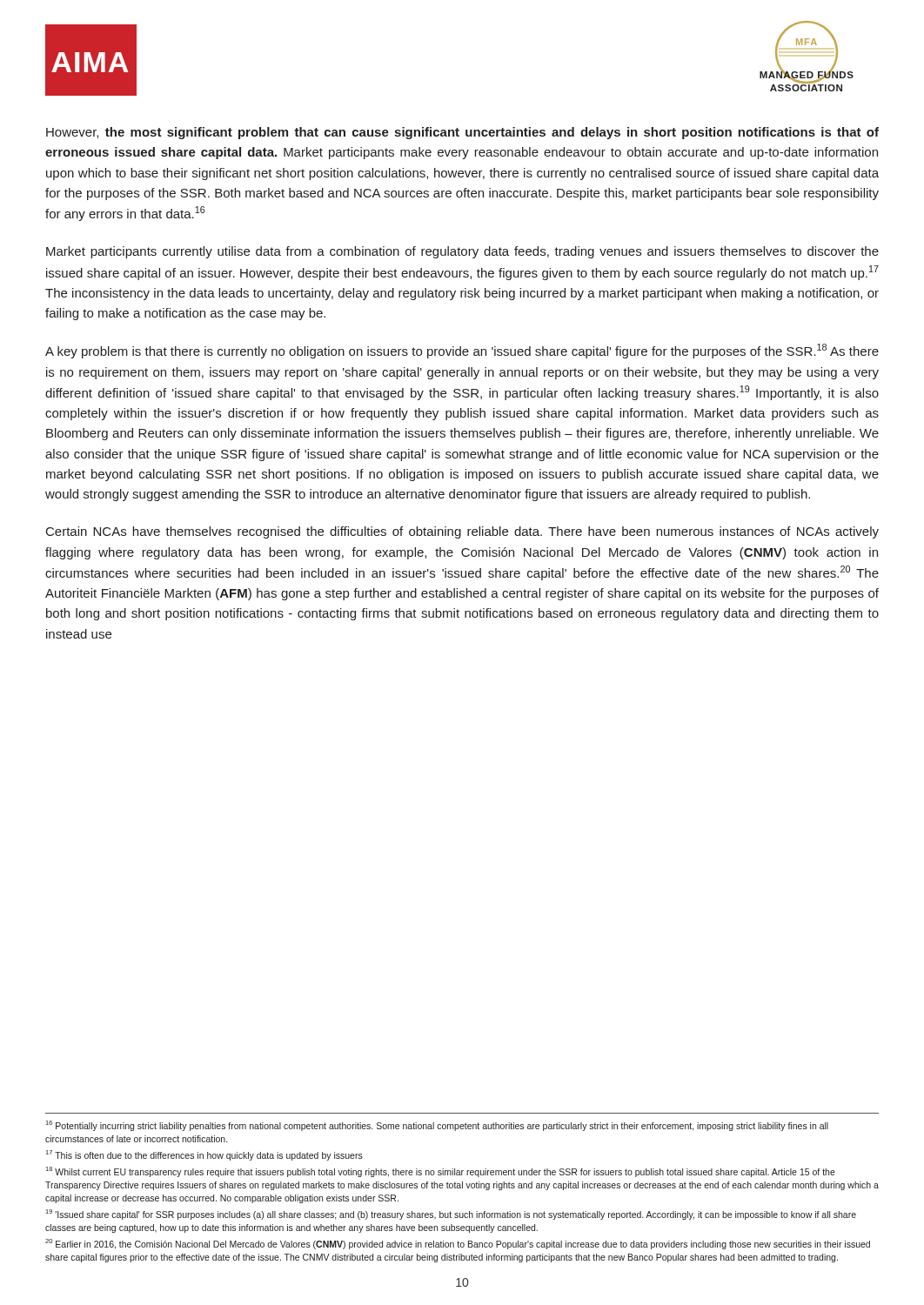Screen dimensions: 1305x924
Task: Navigate to the passage starting "19 'Issued share"
Action: (x=451, y=1220)
